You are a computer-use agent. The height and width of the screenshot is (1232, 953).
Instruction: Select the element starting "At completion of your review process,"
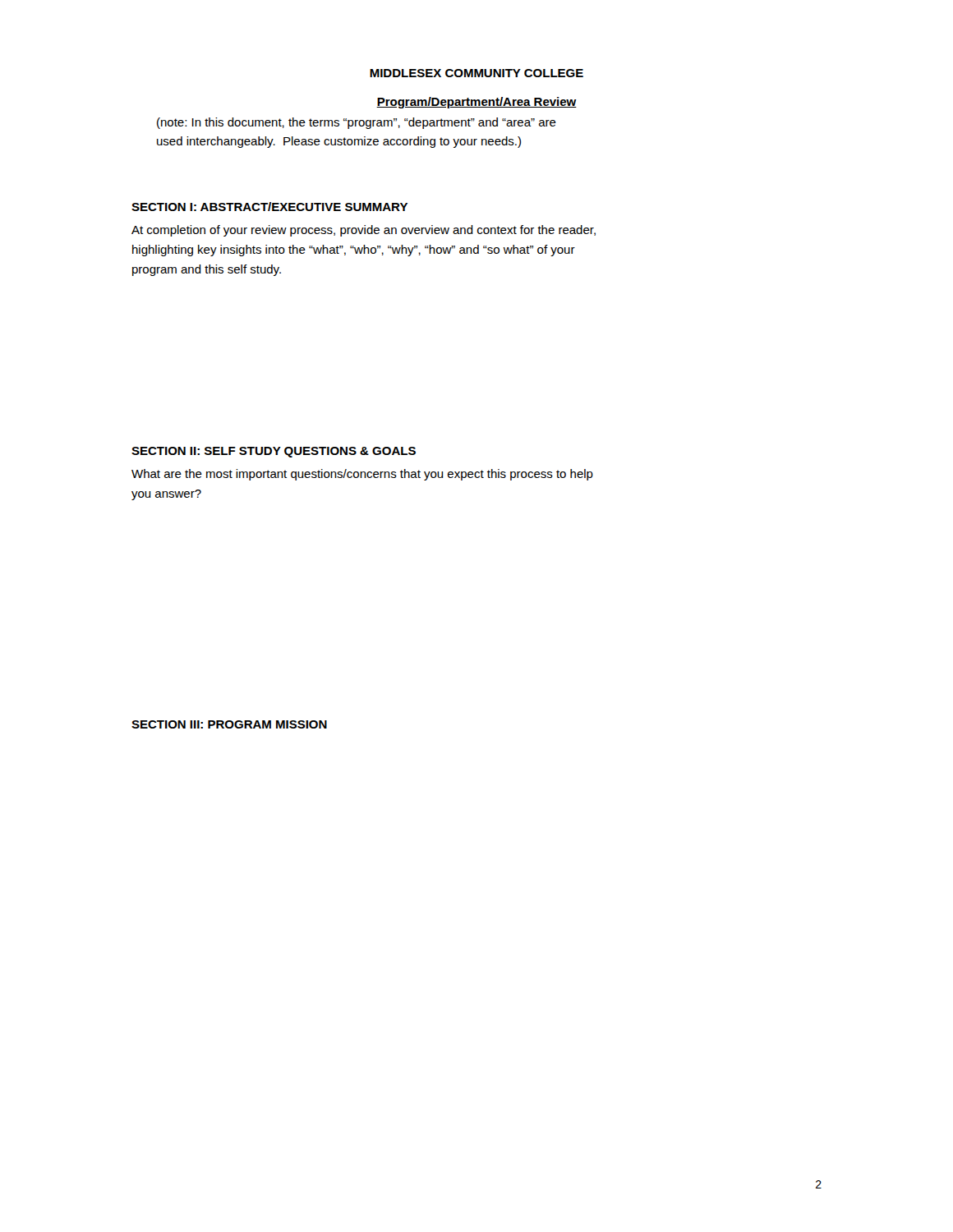364,249
